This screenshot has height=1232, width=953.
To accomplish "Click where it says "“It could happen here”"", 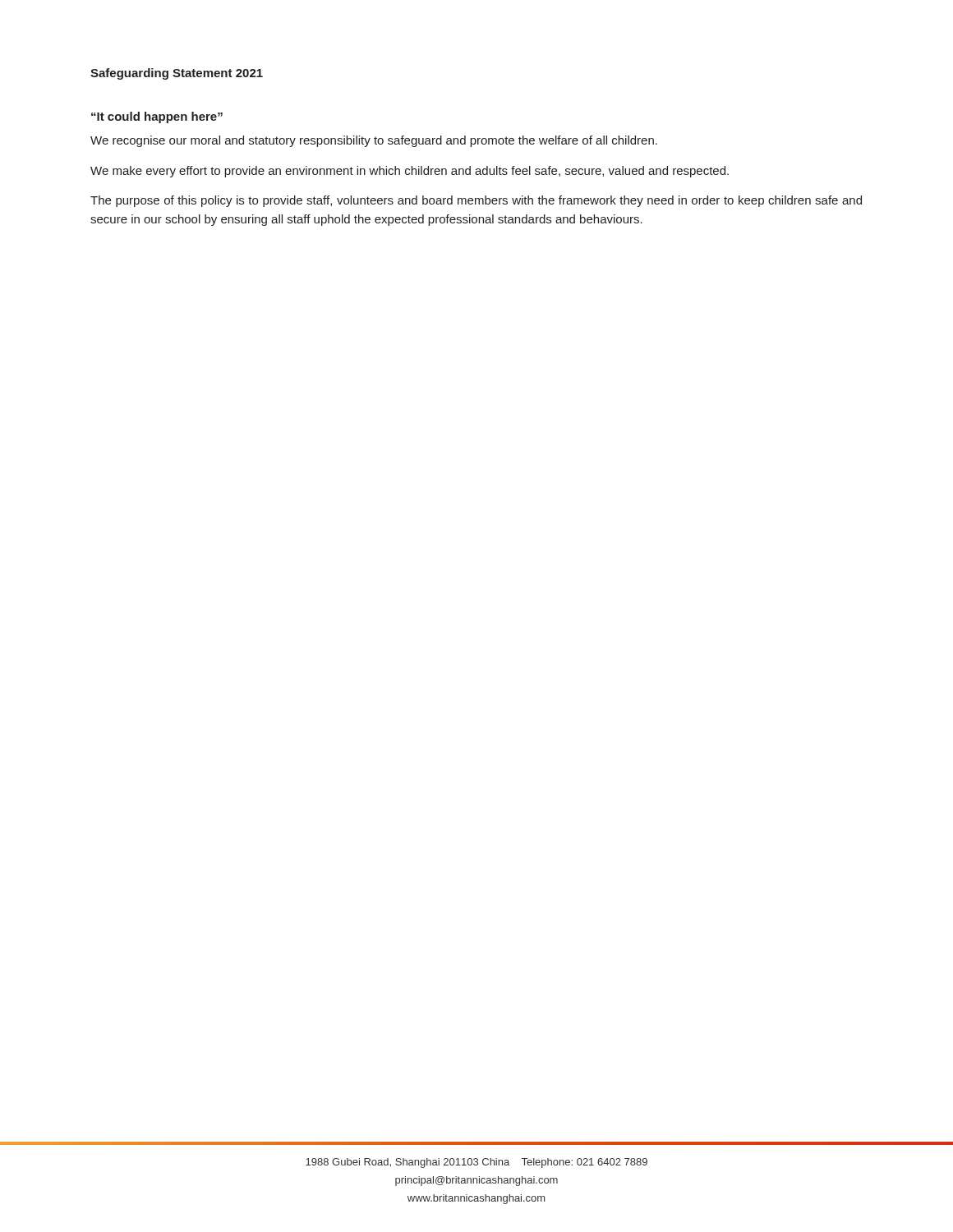I will tap(157, 116).
